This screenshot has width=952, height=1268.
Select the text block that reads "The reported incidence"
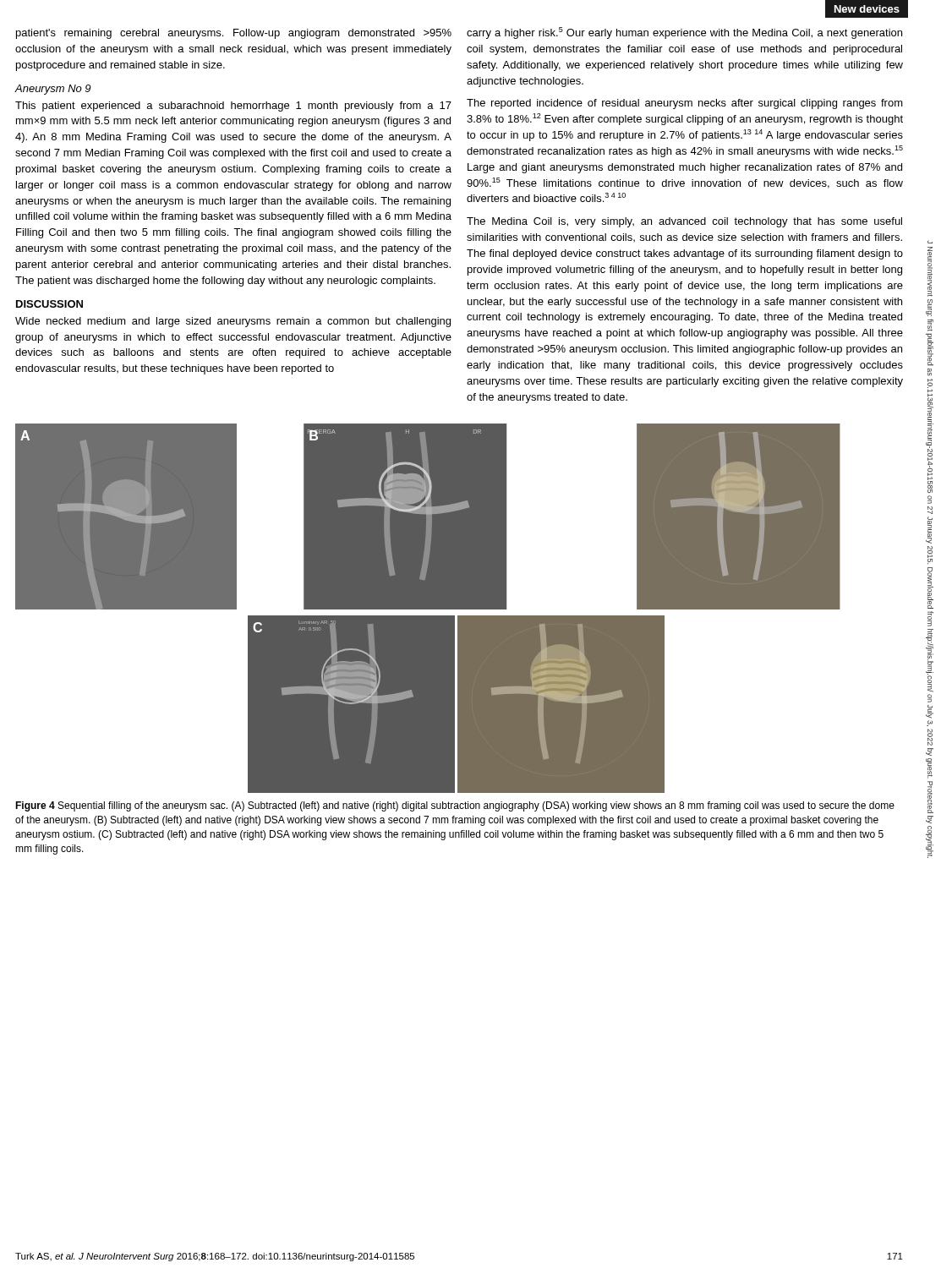click(x=685, y=152)
